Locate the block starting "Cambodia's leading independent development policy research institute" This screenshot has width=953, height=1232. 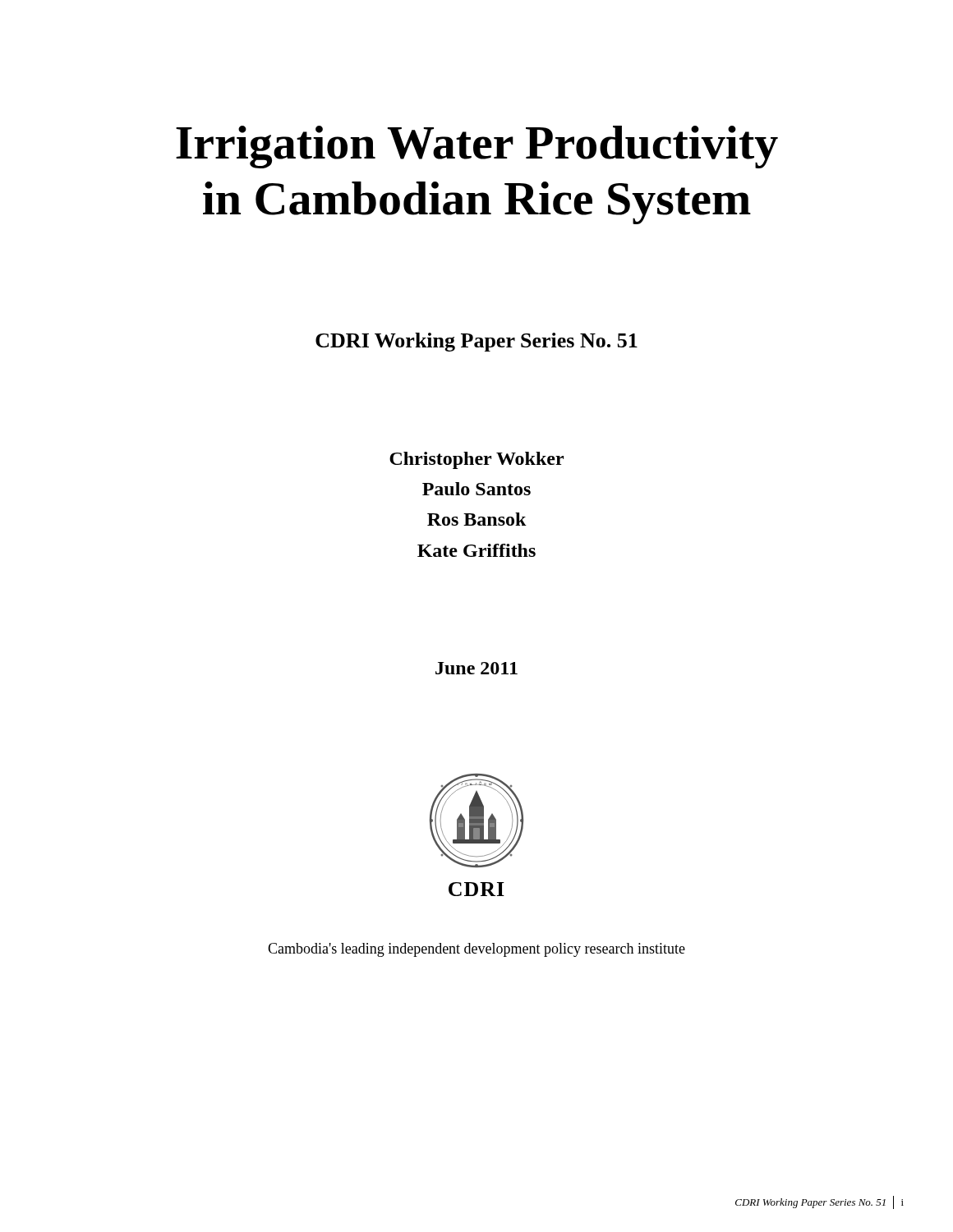click(476, 949)
